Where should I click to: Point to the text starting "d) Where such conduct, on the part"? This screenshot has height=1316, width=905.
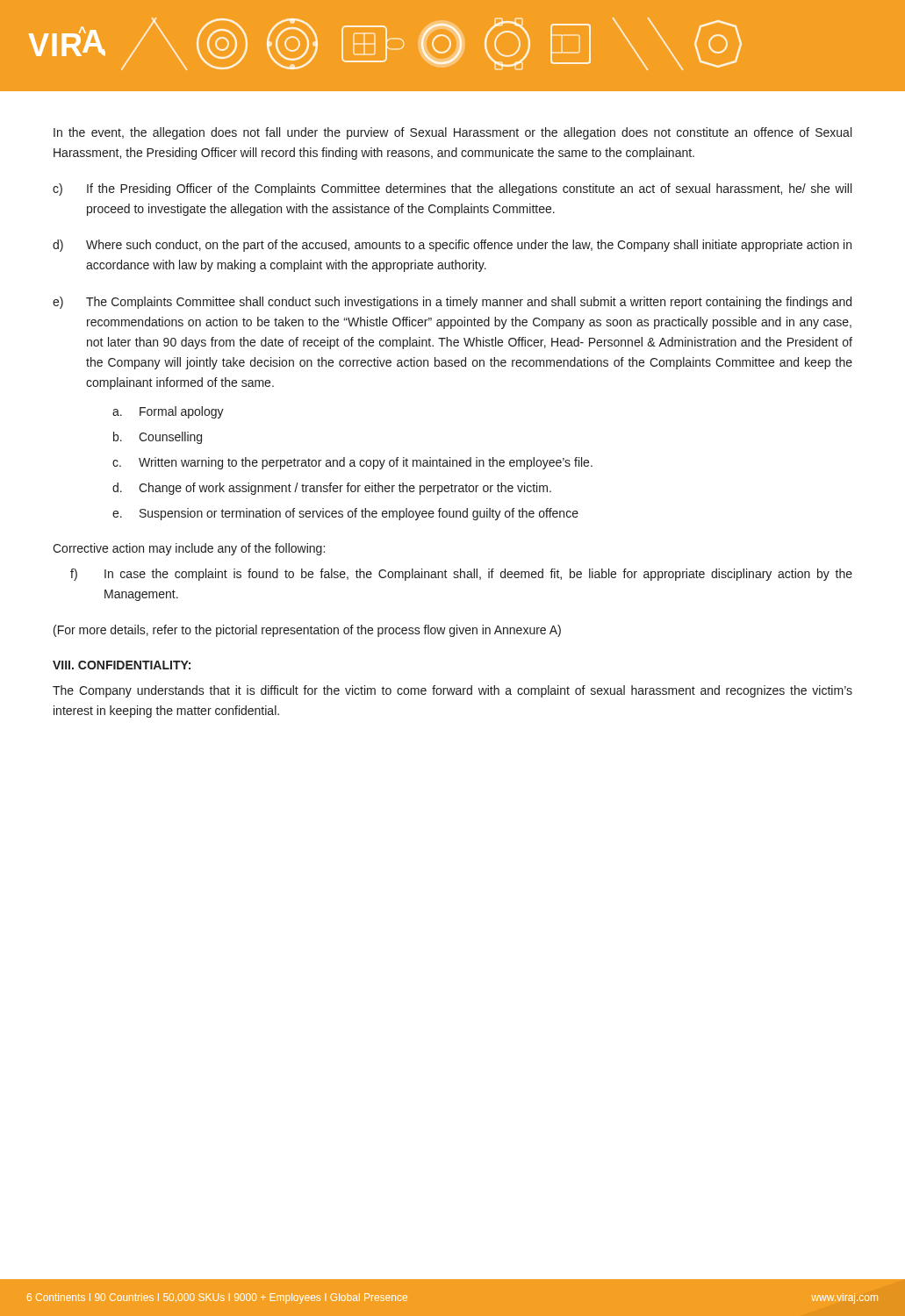pos(452,256)
